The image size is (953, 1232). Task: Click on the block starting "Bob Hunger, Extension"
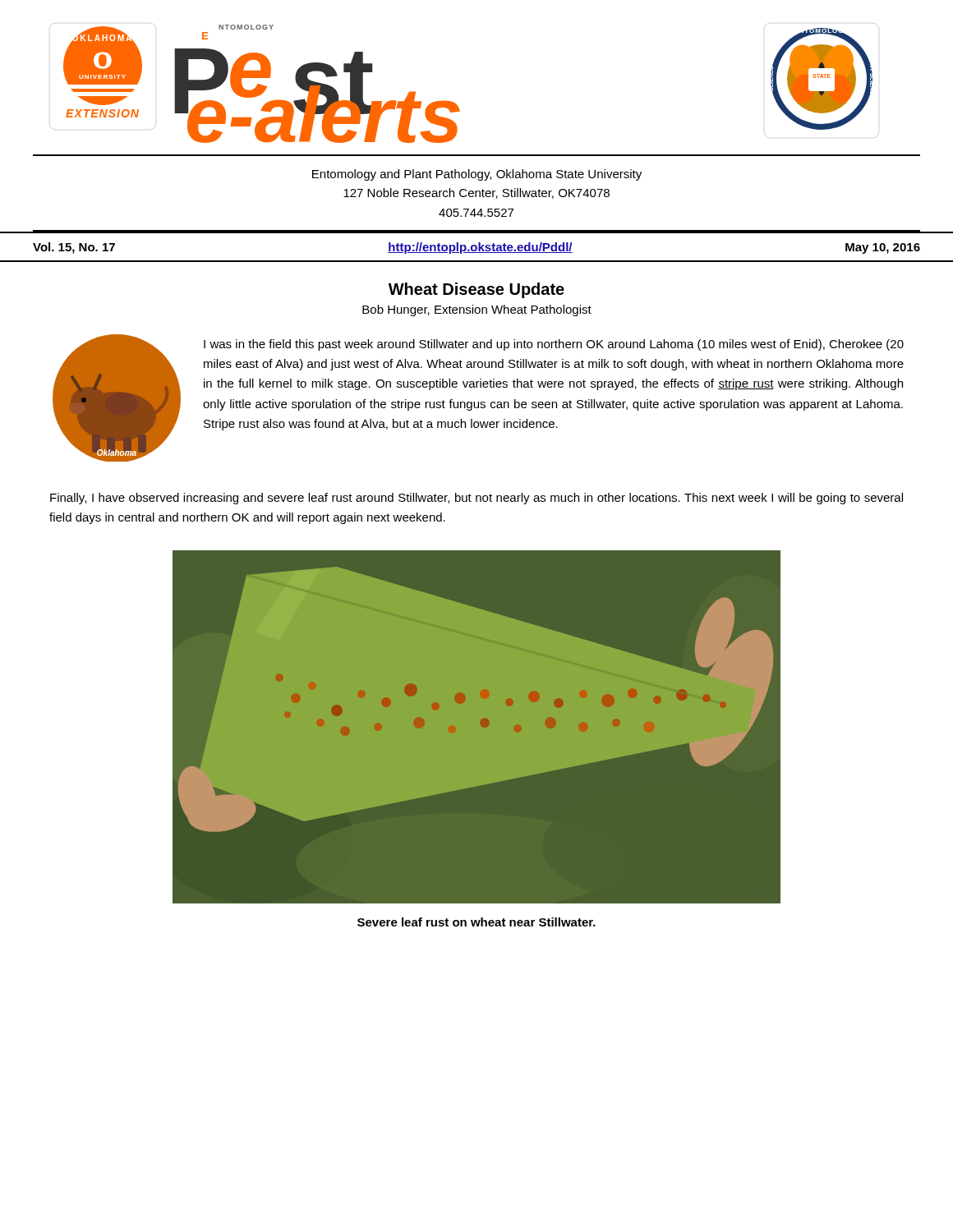tap(476, 309)
